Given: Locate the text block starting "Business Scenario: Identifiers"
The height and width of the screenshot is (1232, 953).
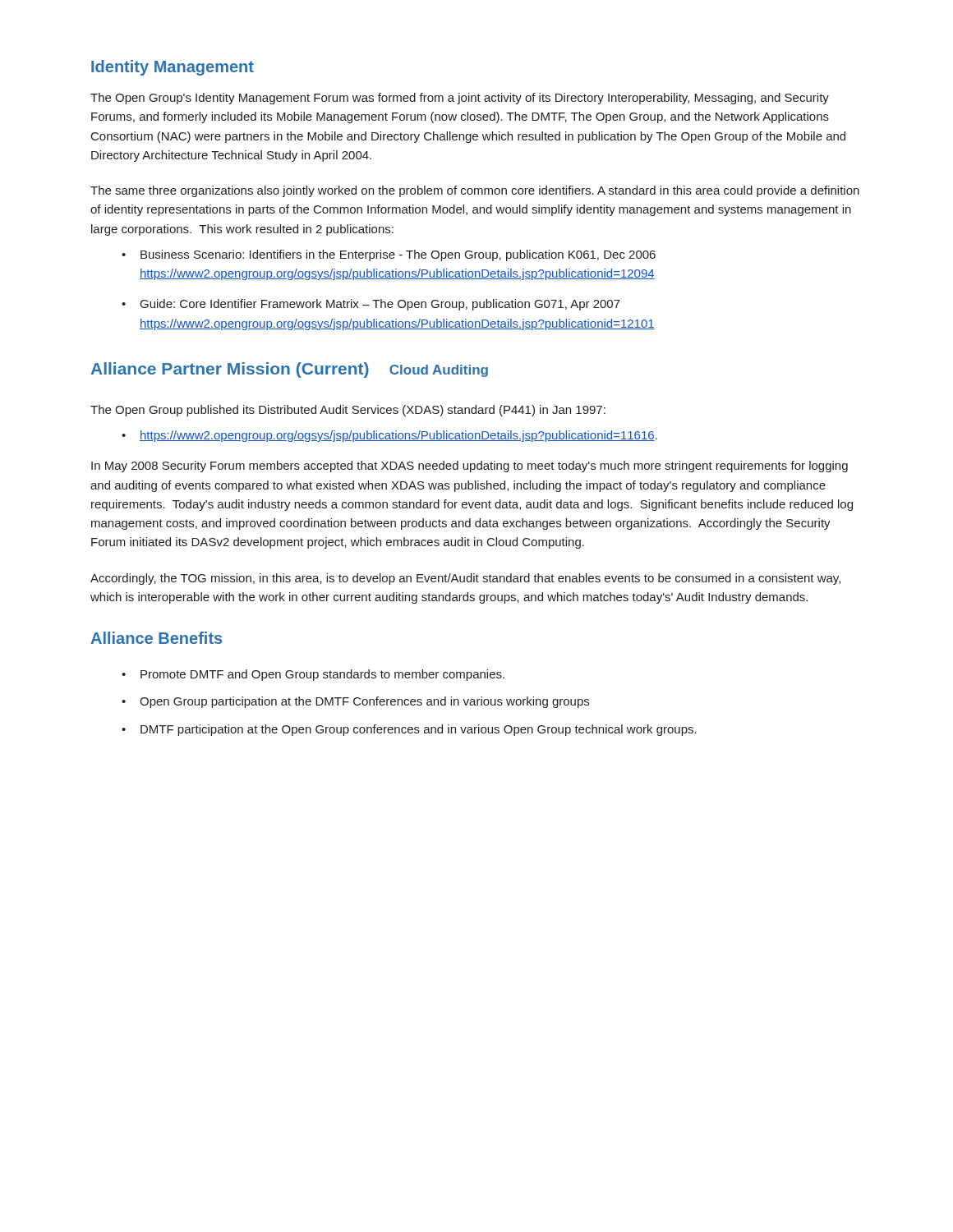Looking at the screenshot, I should [x=398, y=264].
